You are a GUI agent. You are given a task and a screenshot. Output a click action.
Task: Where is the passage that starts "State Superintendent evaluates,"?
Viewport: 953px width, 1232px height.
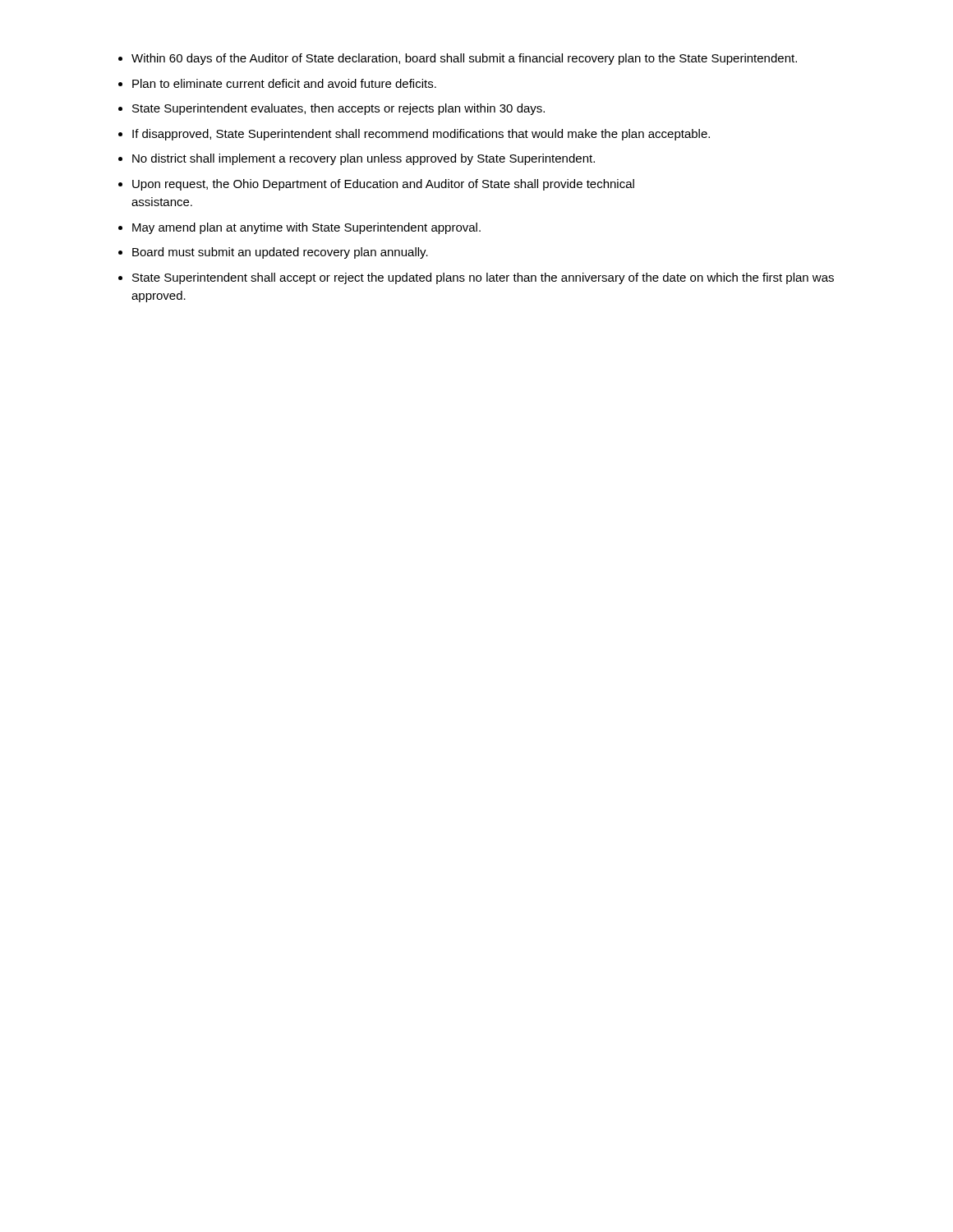[x=339, y=108]
